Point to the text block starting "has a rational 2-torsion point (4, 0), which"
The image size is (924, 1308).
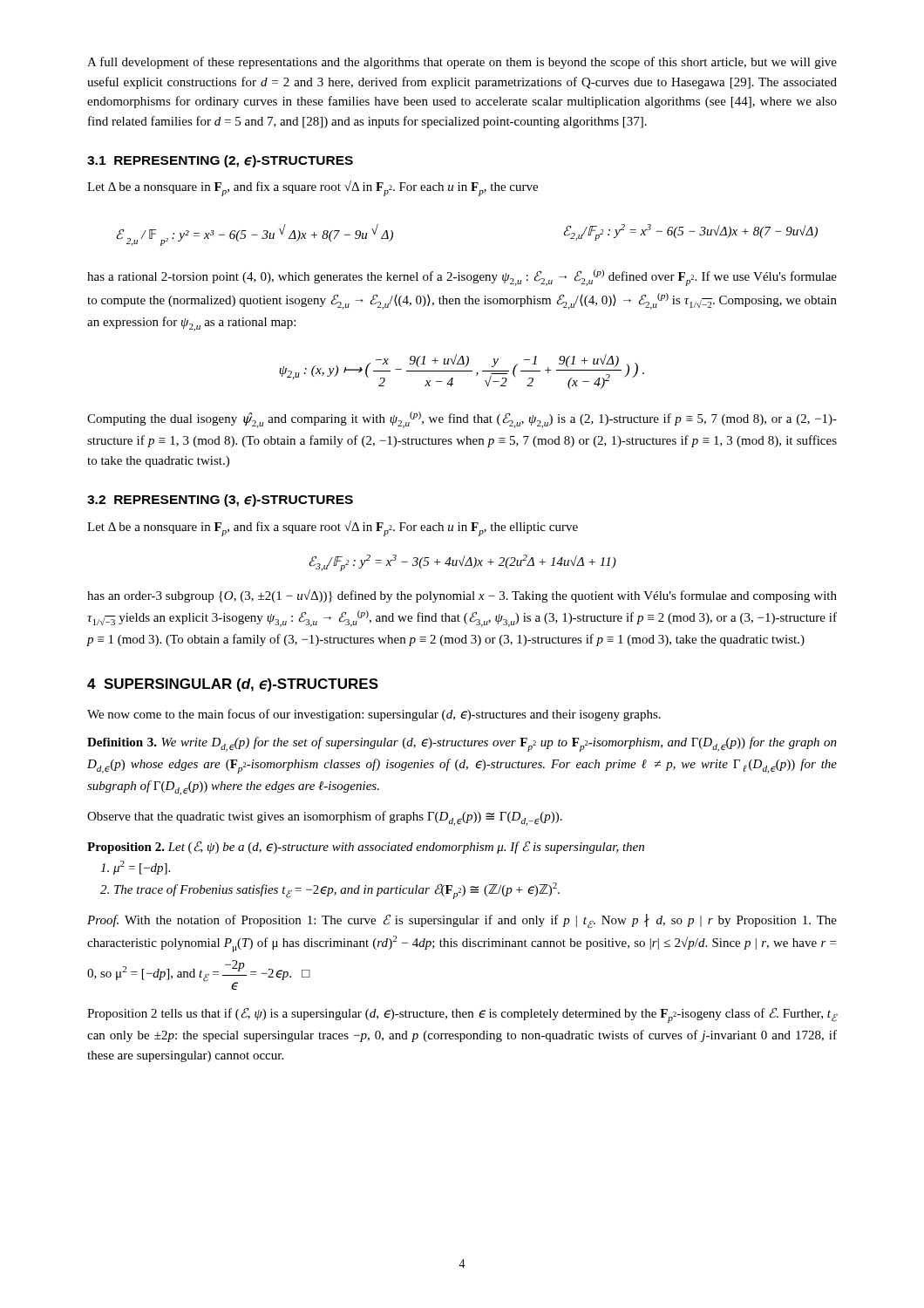(x=462, y=299)
